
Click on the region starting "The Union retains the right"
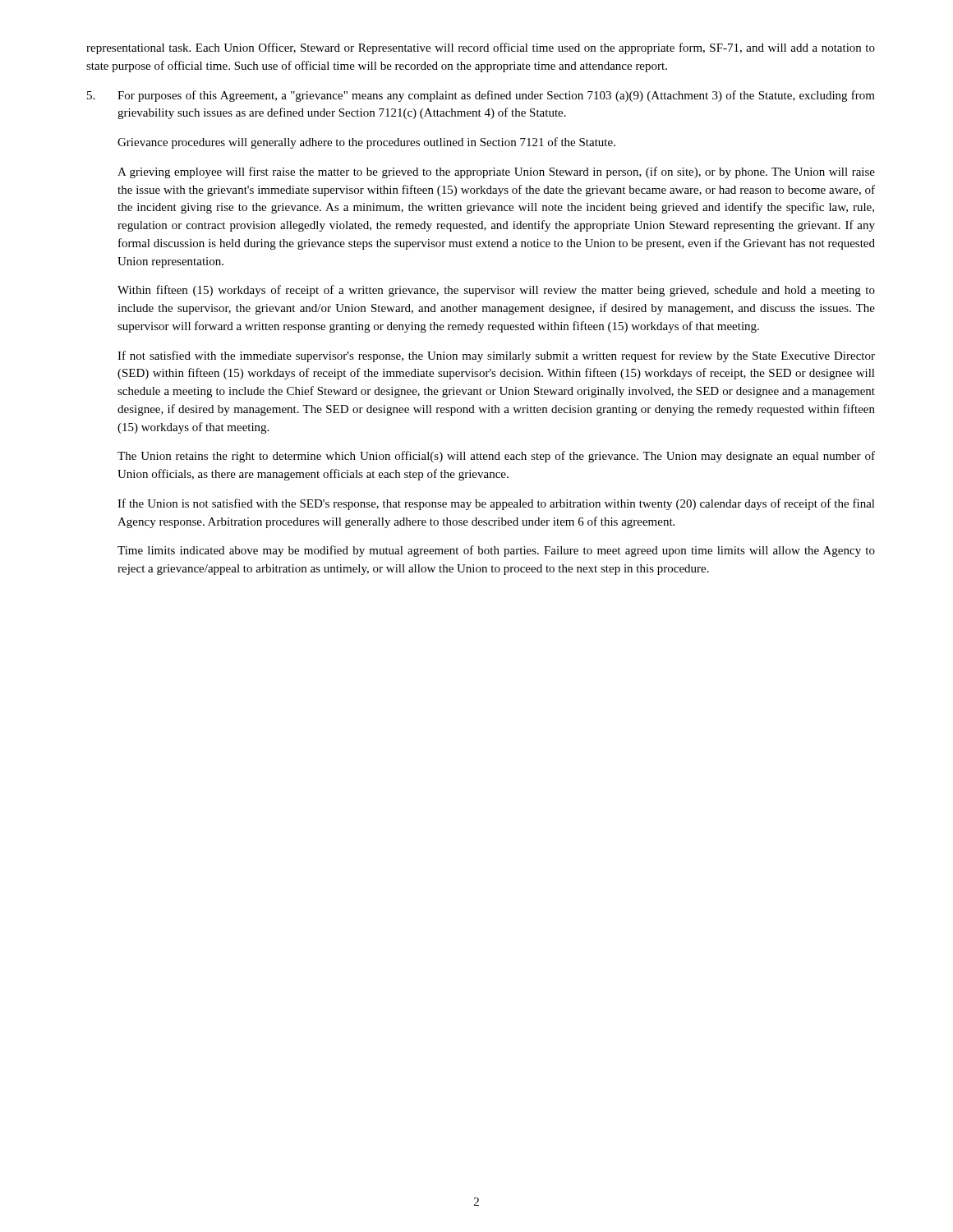496,465
